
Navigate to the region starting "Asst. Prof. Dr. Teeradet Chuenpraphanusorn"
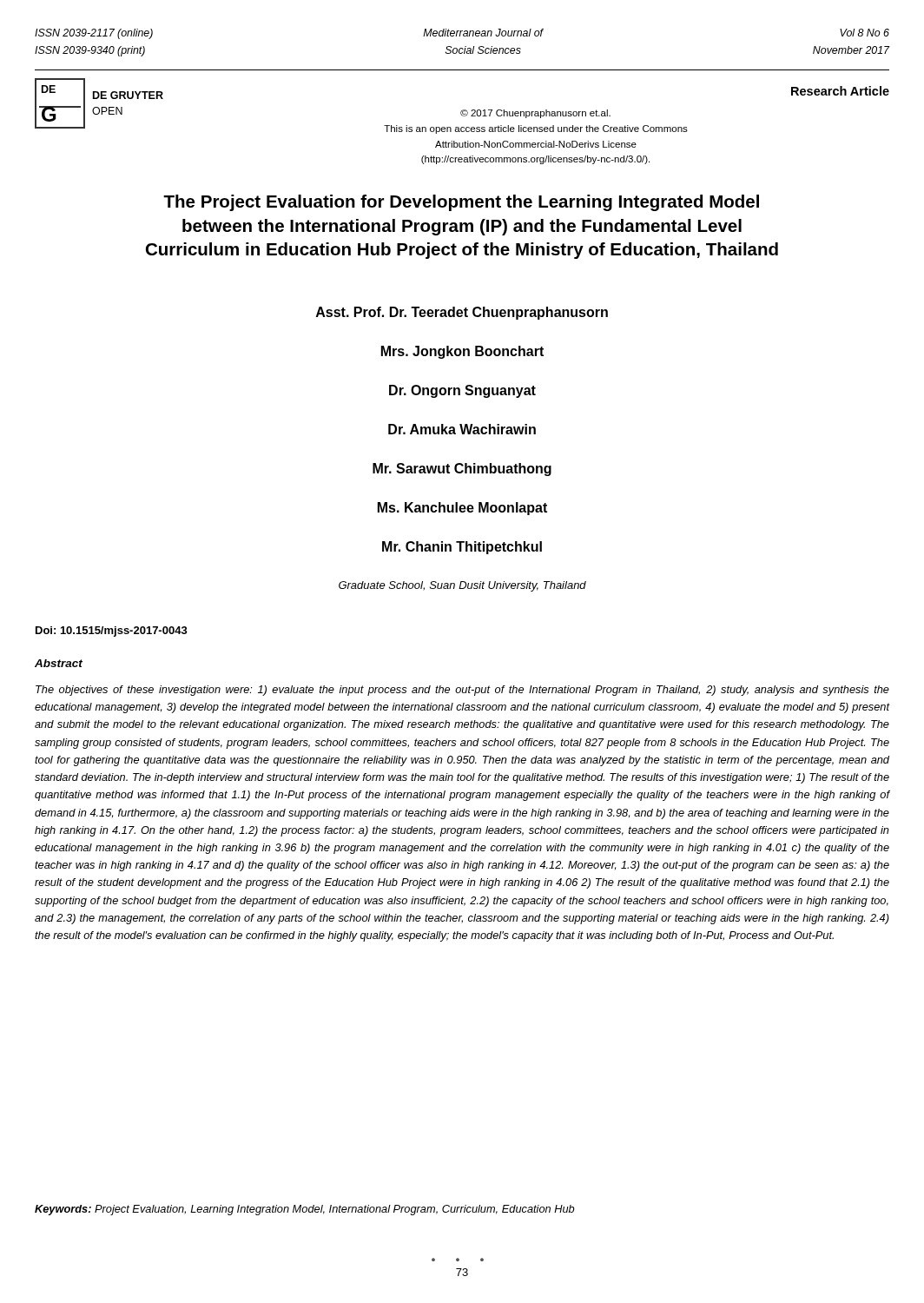(462, 312)
